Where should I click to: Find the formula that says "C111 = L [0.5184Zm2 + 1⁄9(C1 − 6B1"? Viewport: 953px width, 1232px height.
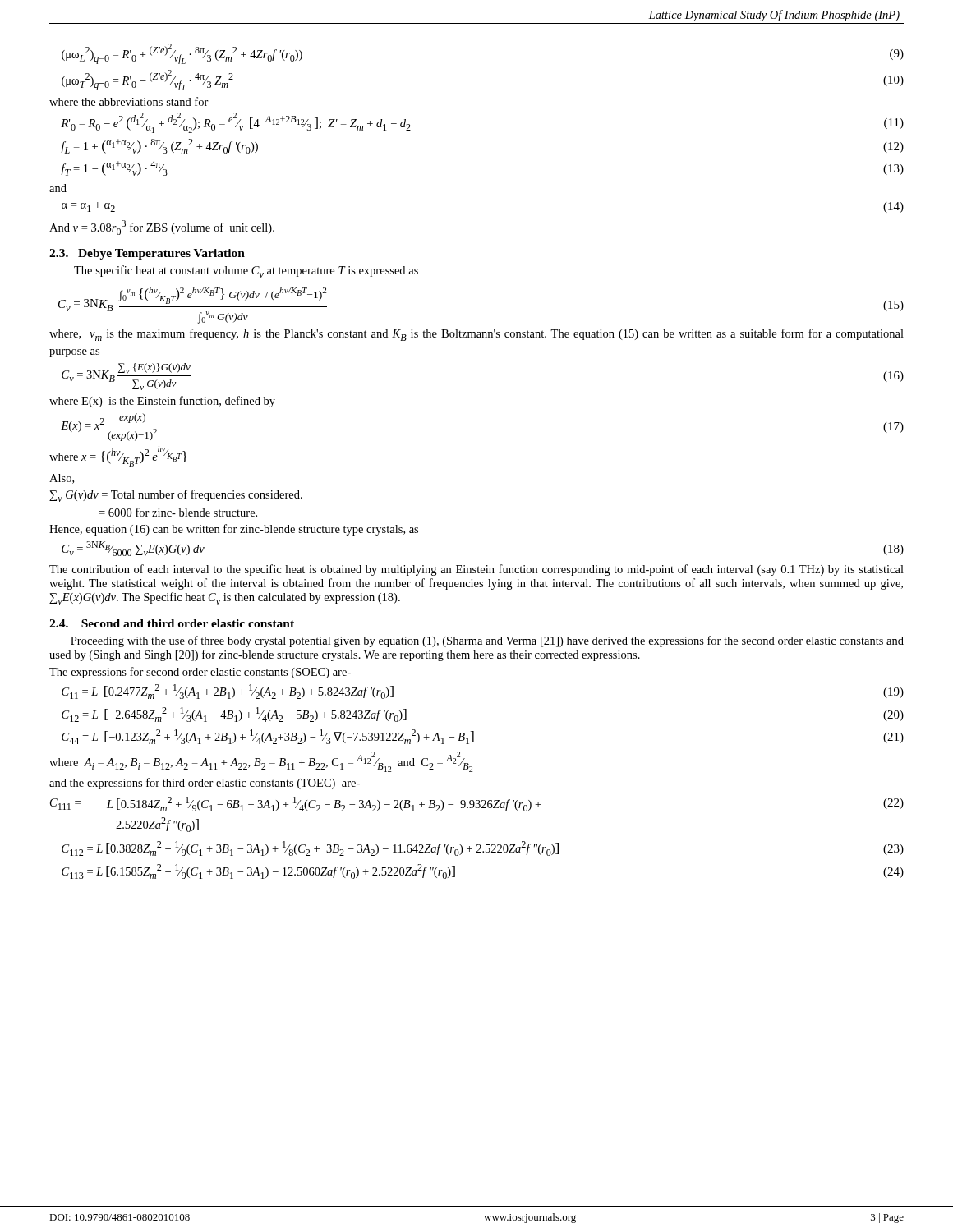click(x=476, y=815)
